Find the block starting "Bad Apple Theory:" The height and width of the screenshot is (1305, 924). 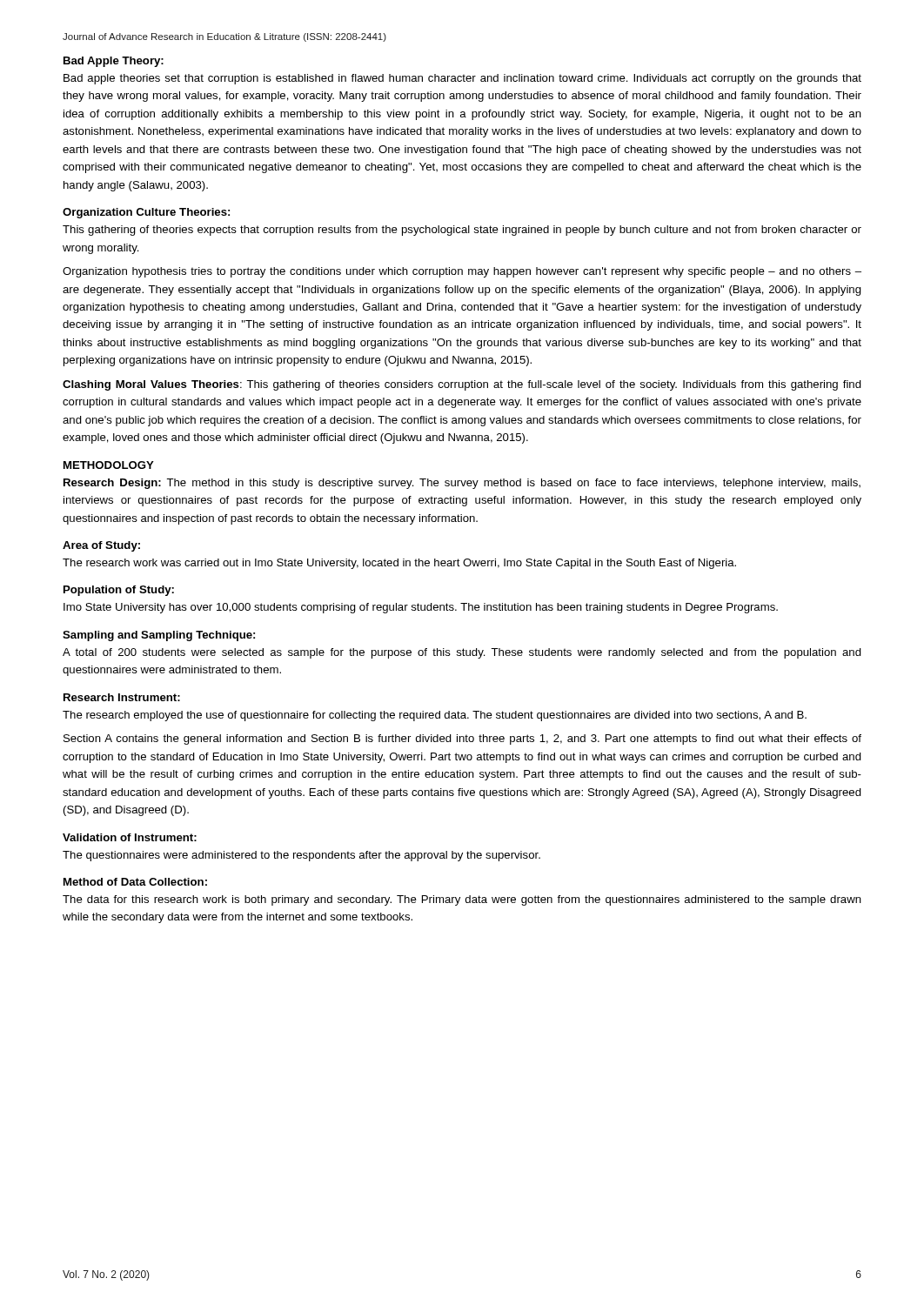pos(113,60)
